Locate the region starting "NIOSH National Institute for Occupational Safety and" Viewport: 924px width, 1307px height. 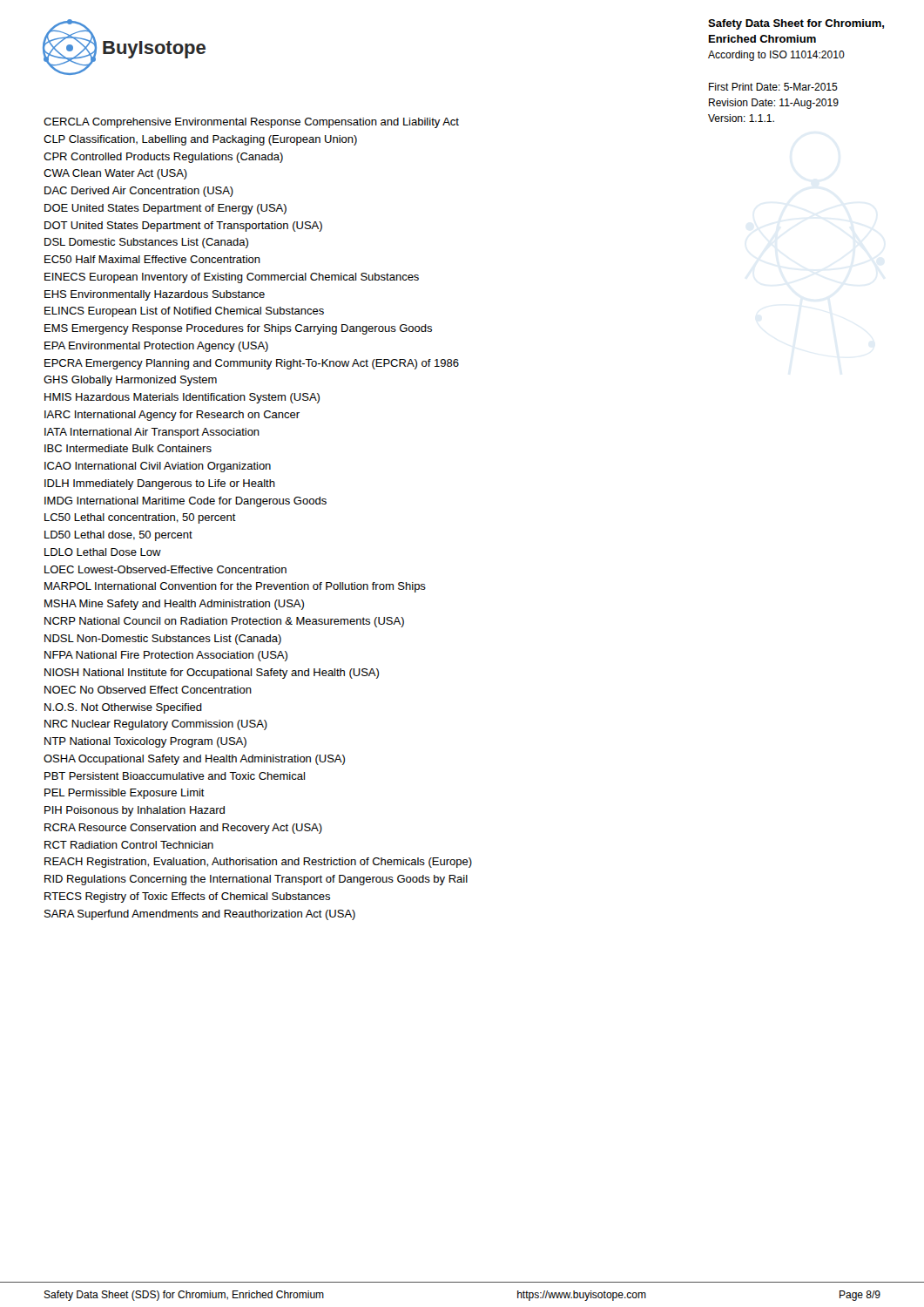point(212,672)
